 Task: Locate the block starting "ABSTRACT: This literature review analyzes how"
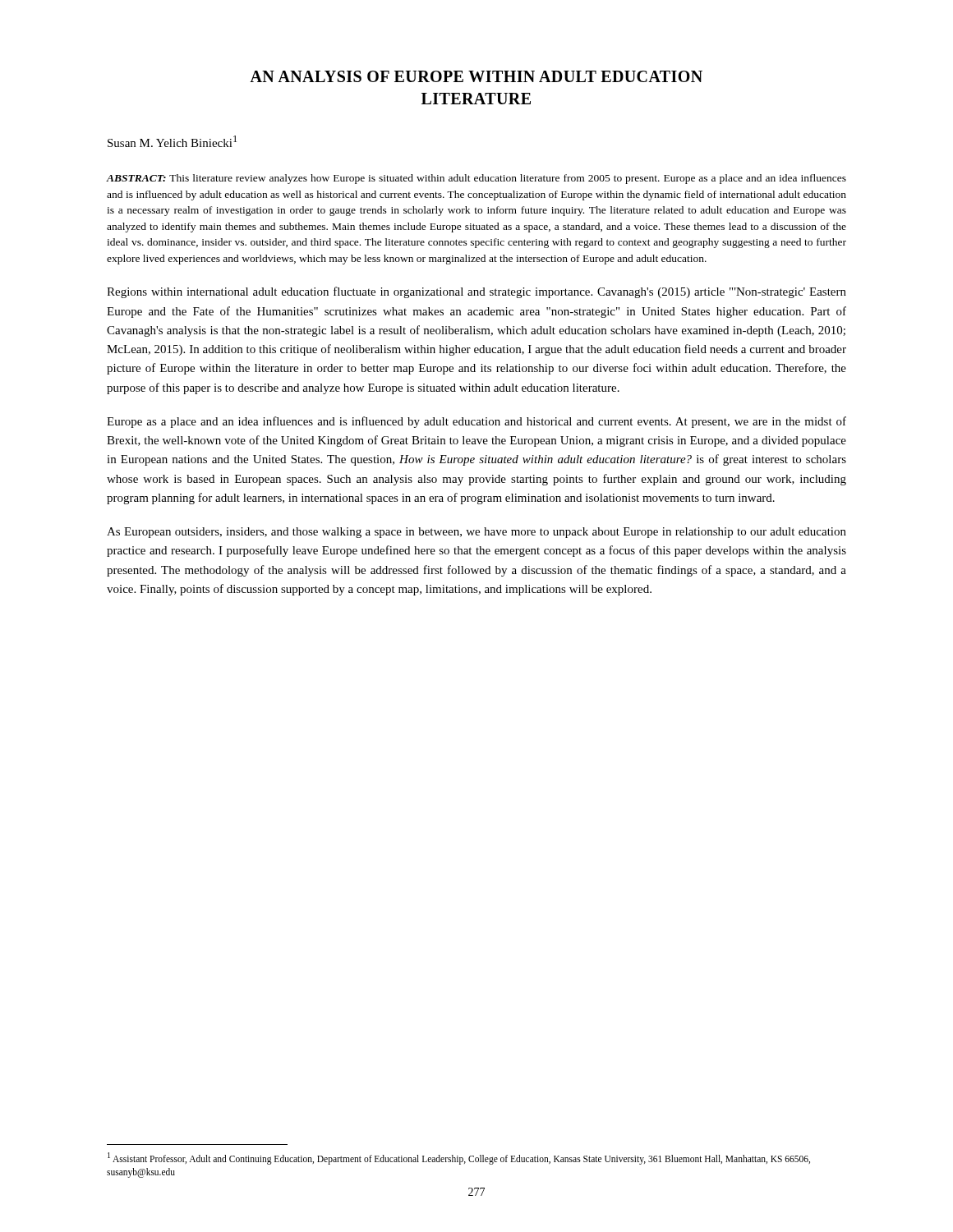476,218
